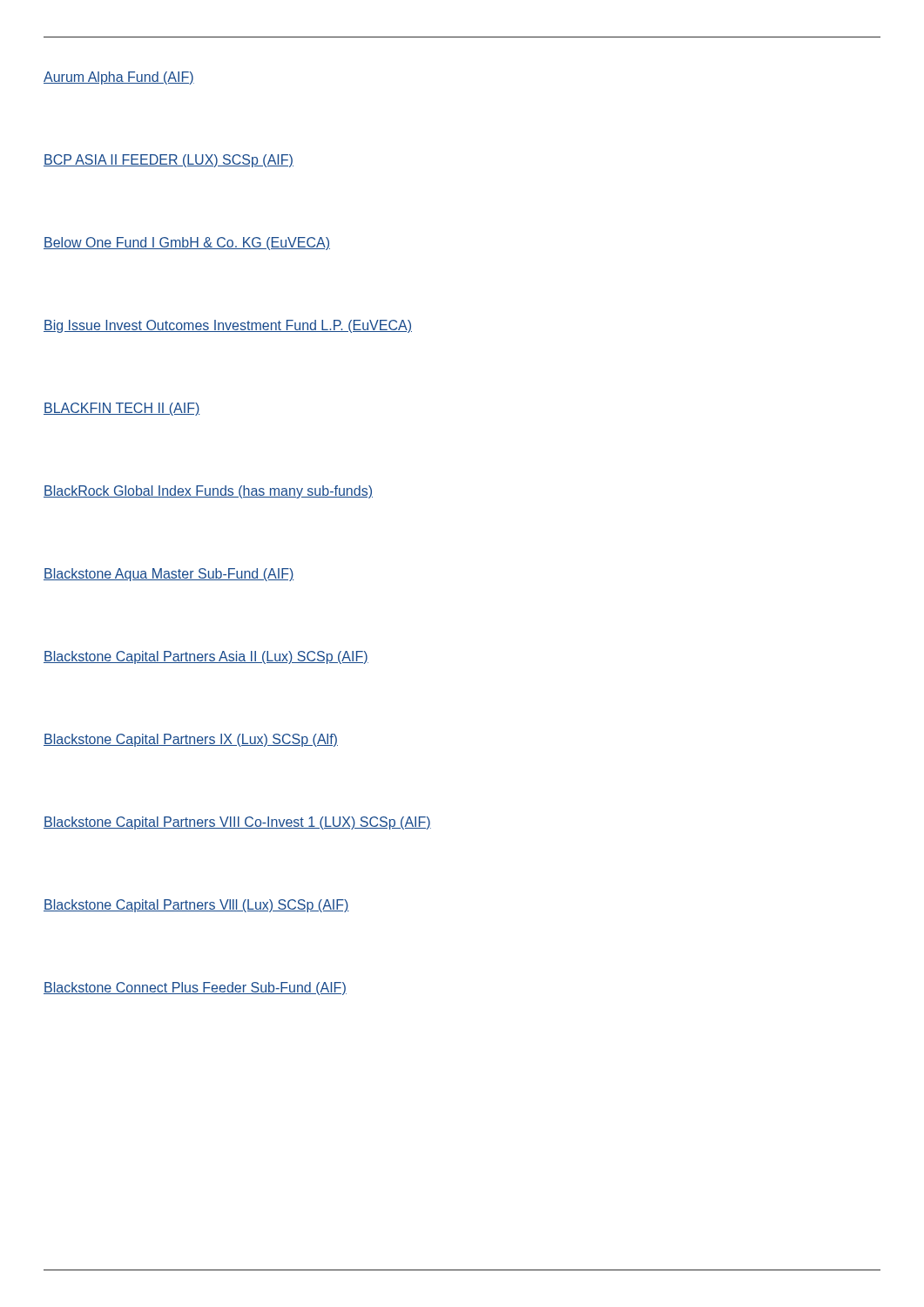Select the element starting "Big Issue Invest Outcomes Investment"

click(228, 325)
